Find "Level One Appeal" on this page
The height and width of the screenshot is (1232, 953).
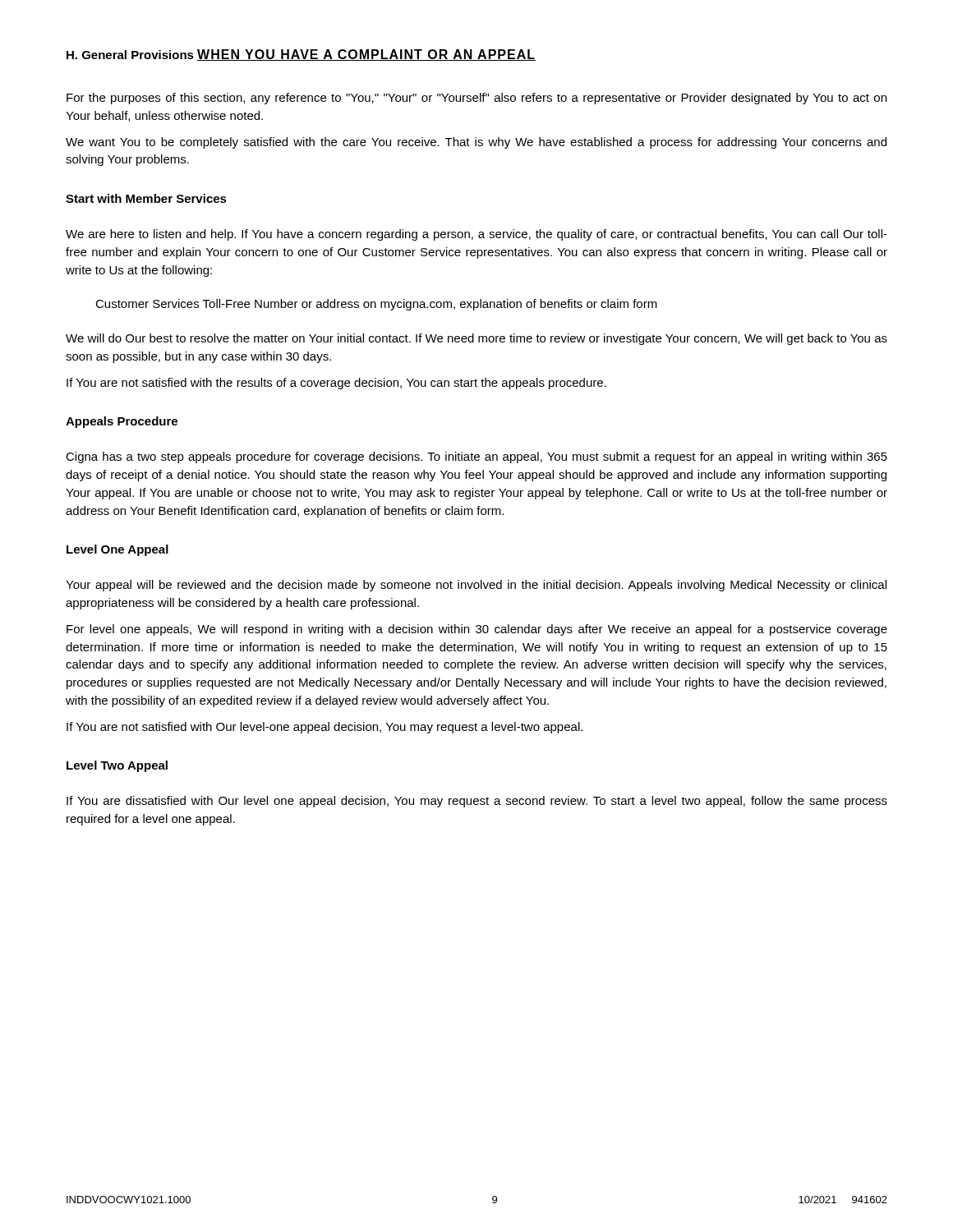coord(117,549)
